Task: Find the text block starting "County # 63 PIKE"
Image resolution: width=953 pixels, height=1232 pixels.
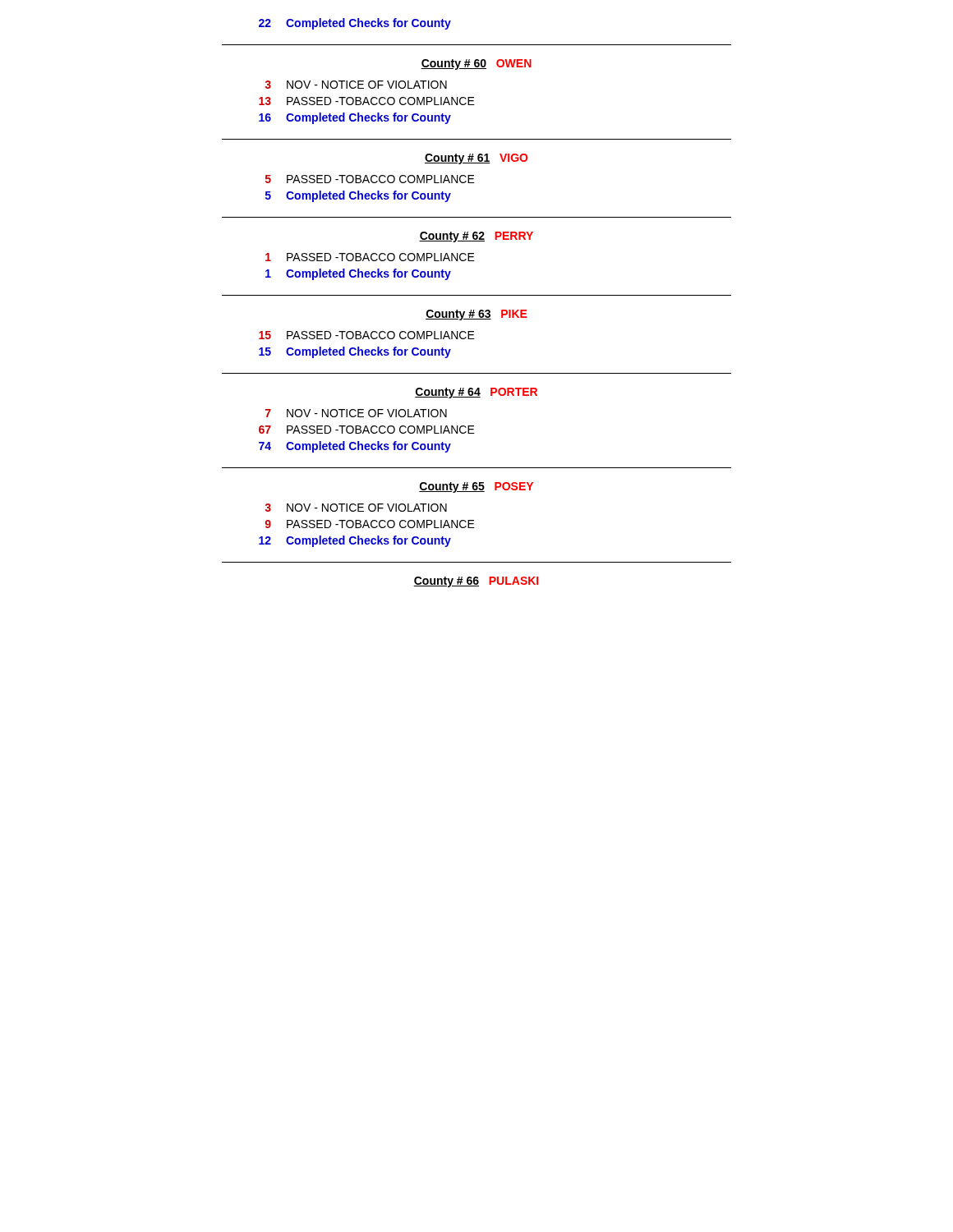Action: coord(476,314)
